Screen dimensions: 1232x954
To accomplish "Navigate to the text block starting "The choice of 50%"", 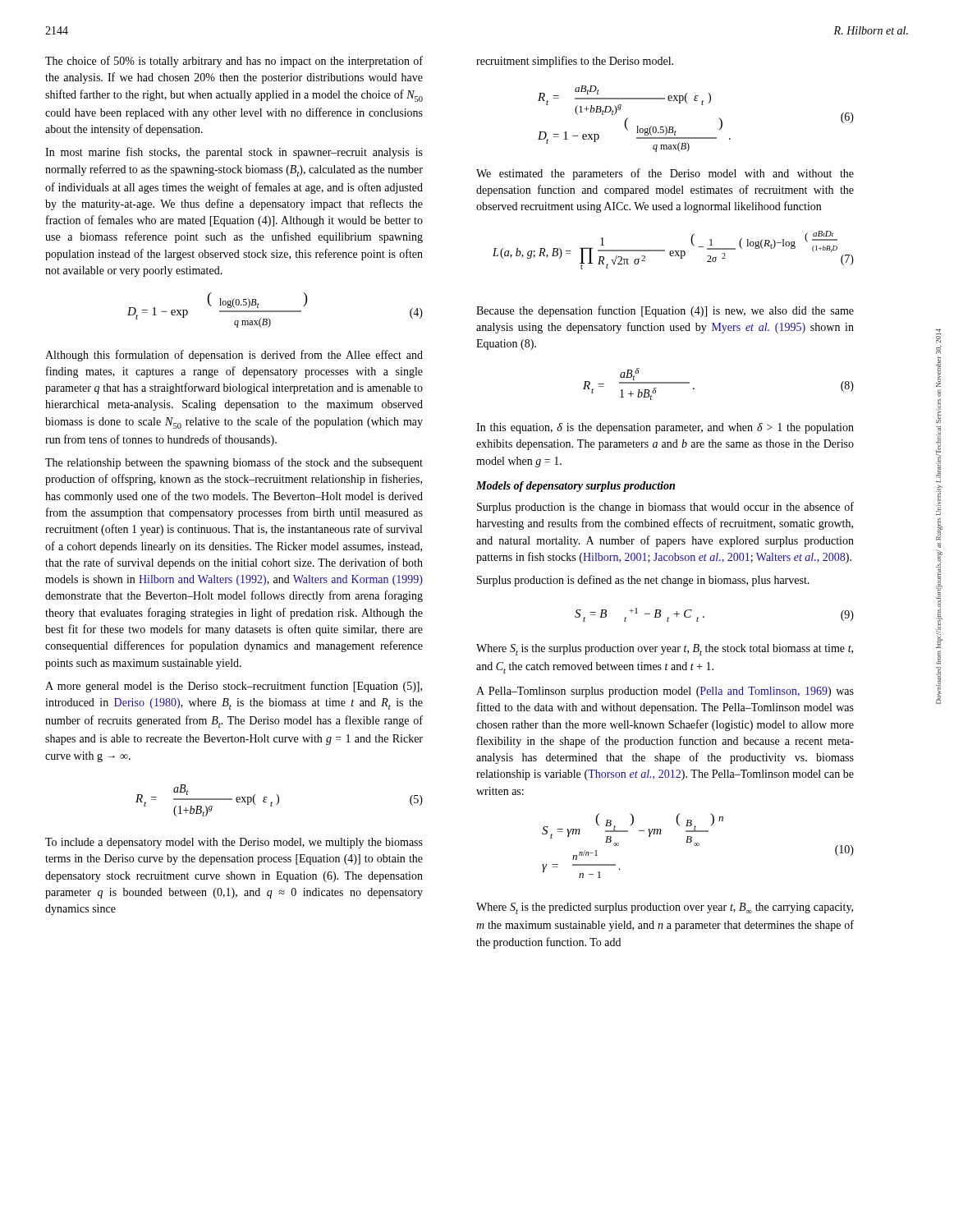I will click(234, 166).
